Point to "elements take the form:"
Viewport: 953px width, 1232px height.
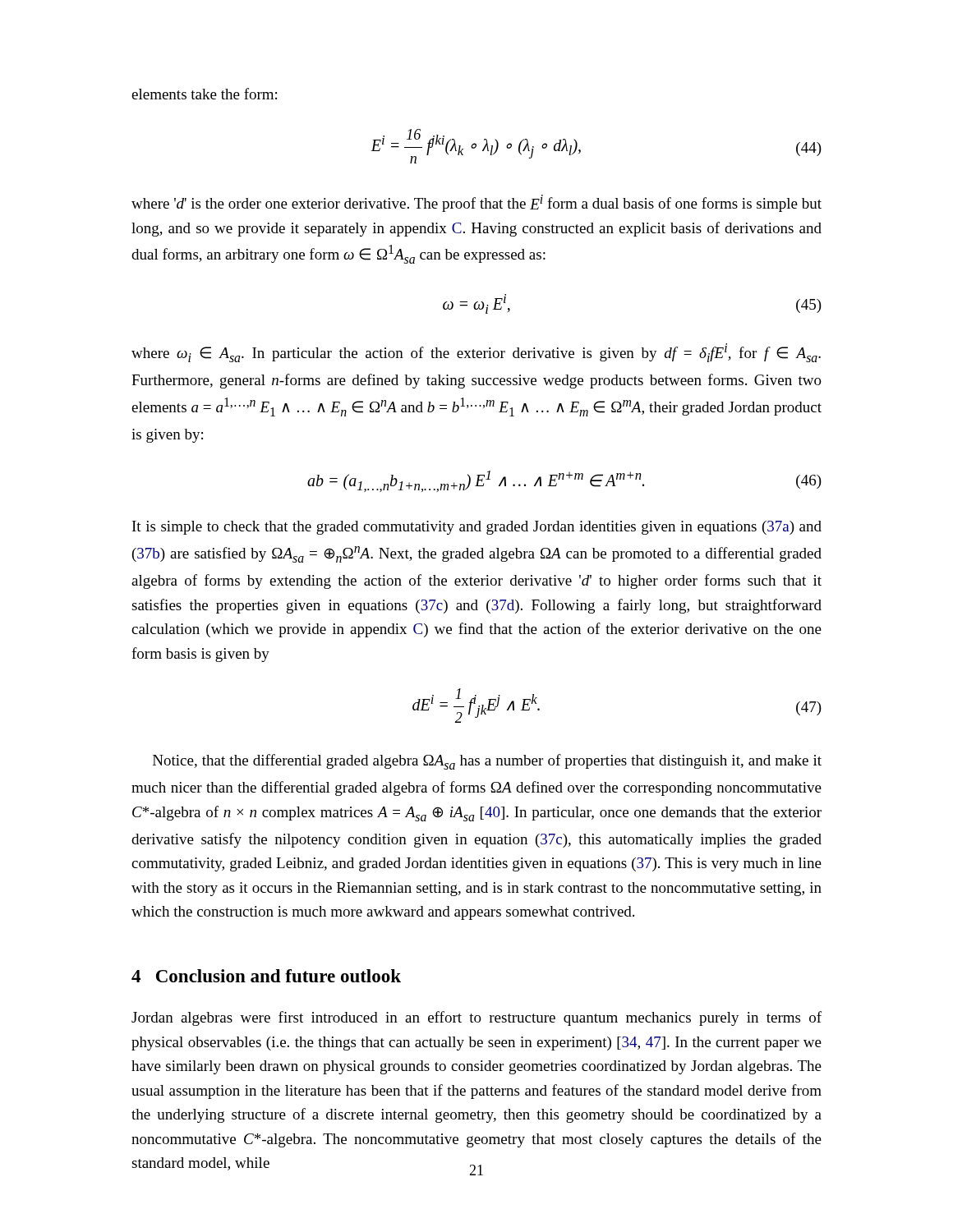[x=205, y=94]
